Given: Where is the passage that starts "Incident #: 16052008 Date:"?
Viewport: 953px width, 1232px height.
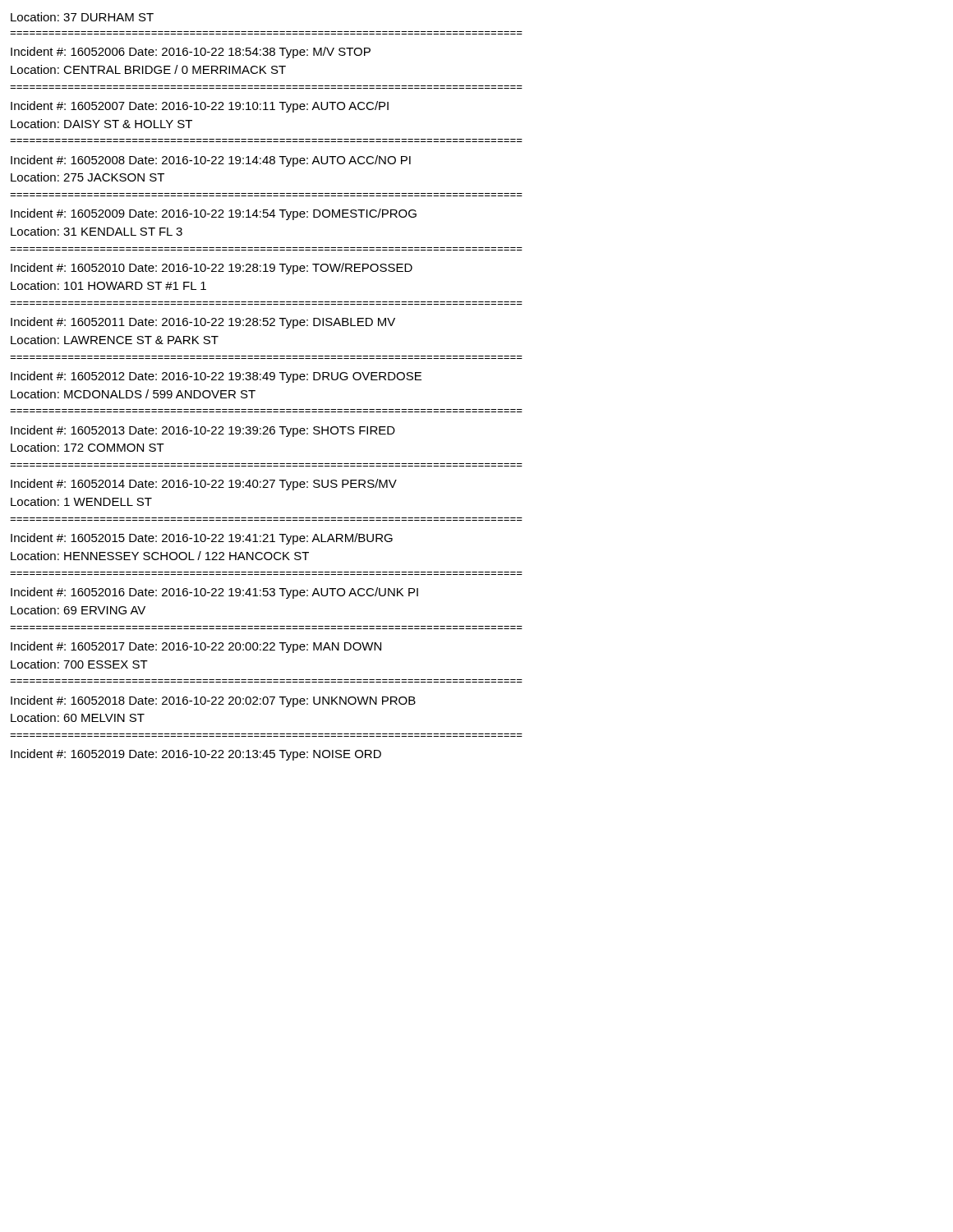Looking at the screenshot, I should tap(211, 161).
